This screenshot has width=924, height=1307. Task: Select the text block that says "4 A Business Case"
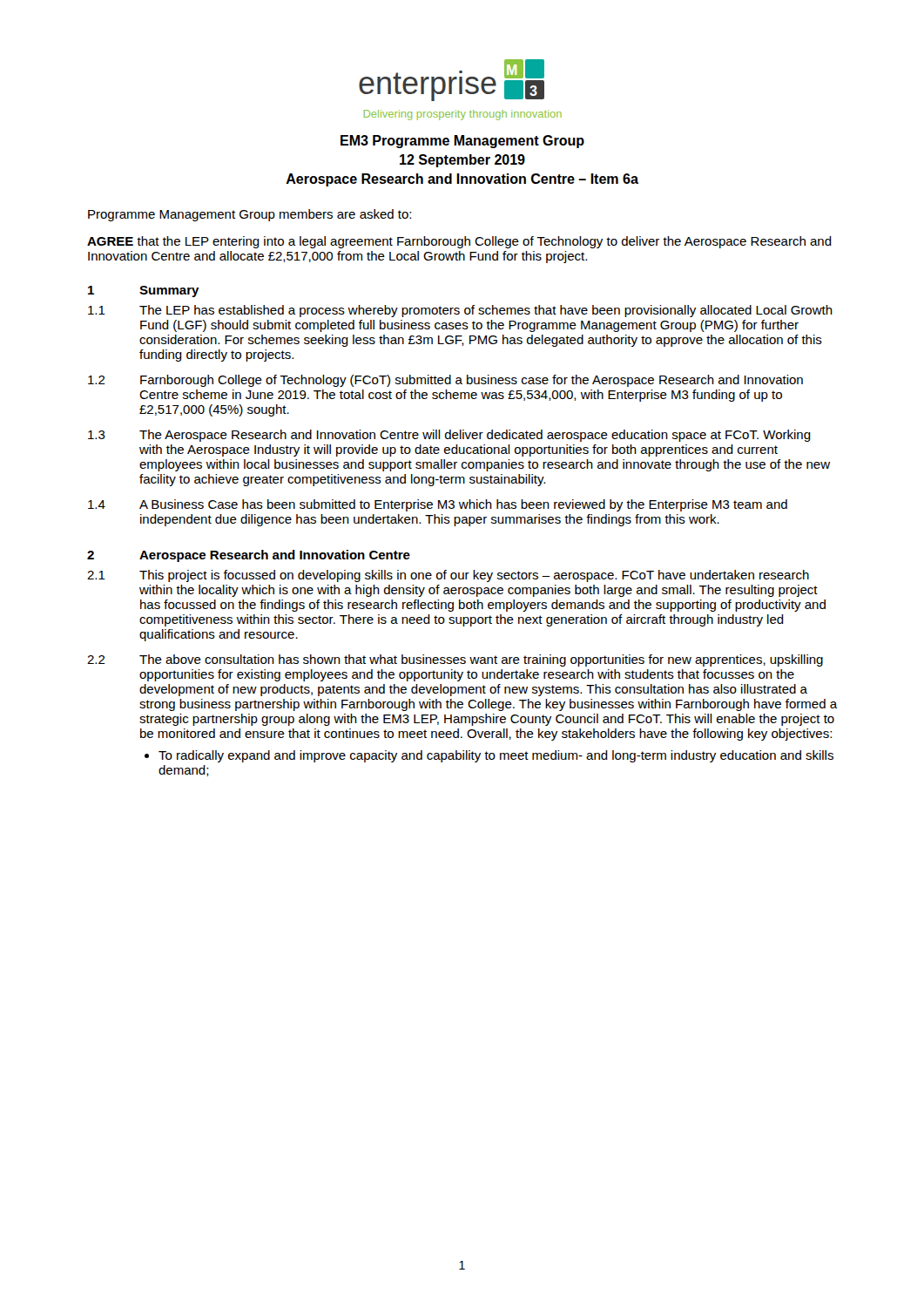pos(462,511)
